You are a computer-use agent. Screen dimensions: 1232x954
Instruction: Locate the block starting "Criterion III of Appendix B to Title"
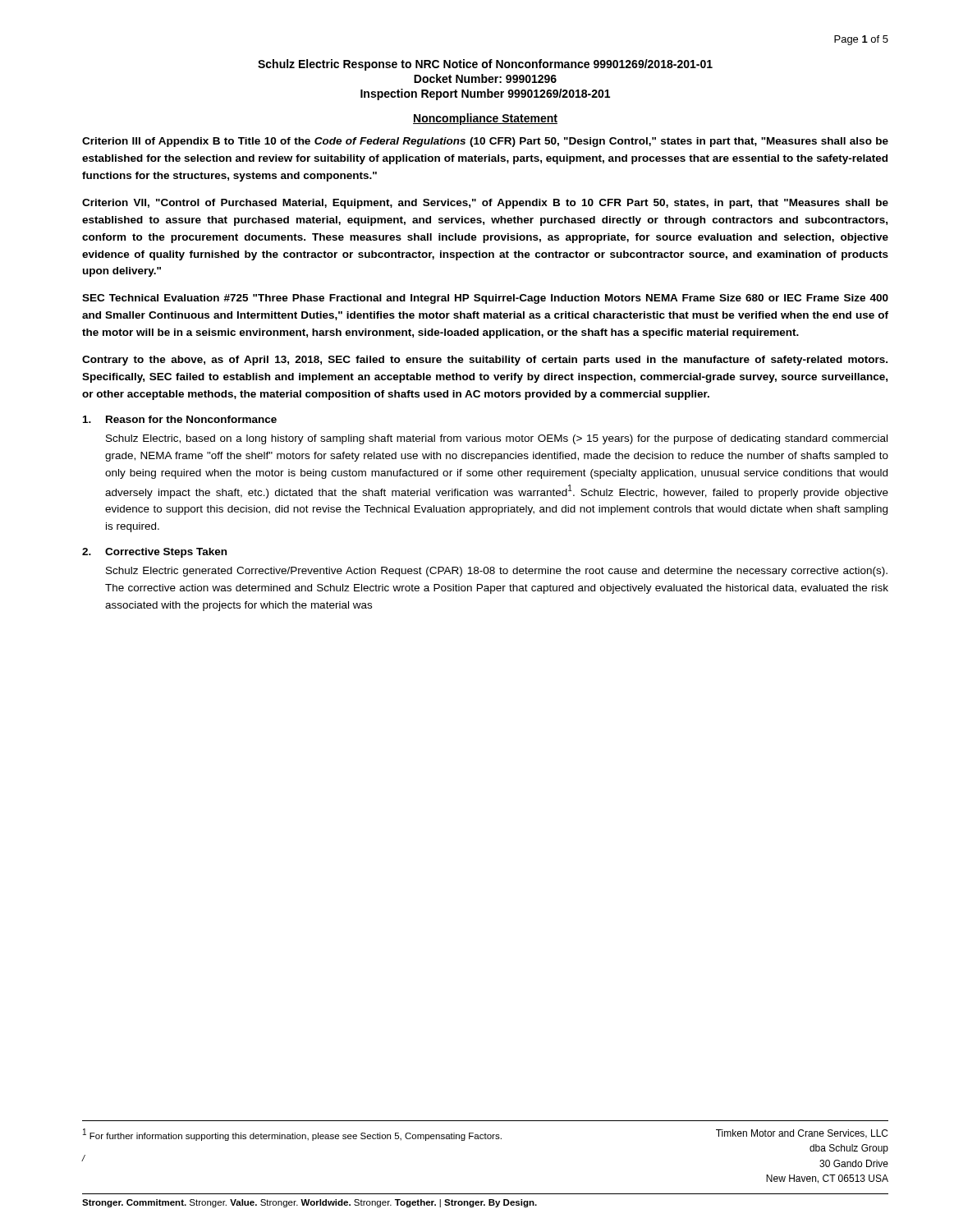[x=485, y=158]
